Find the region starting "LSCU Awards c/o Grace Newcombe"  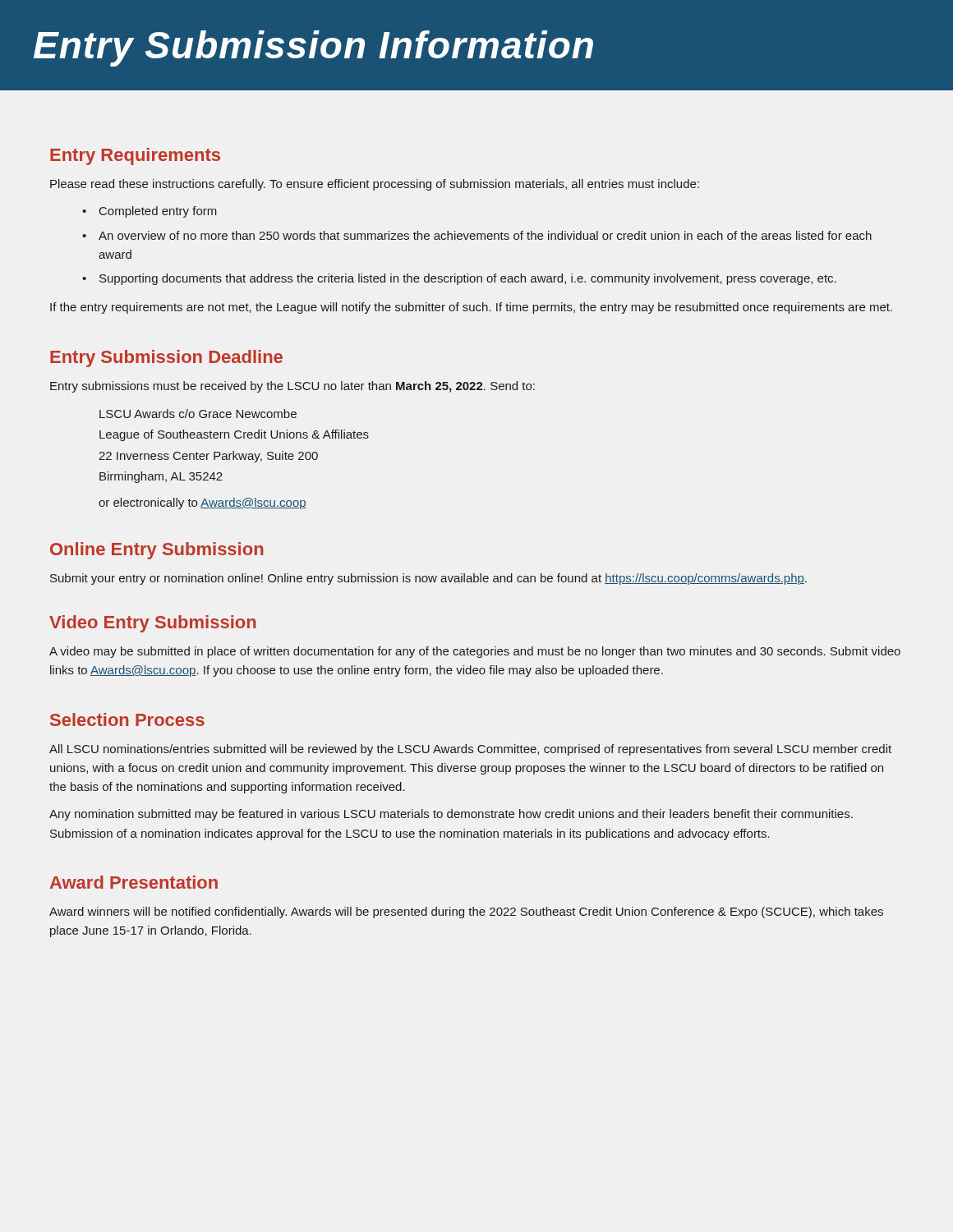point(198,414)
